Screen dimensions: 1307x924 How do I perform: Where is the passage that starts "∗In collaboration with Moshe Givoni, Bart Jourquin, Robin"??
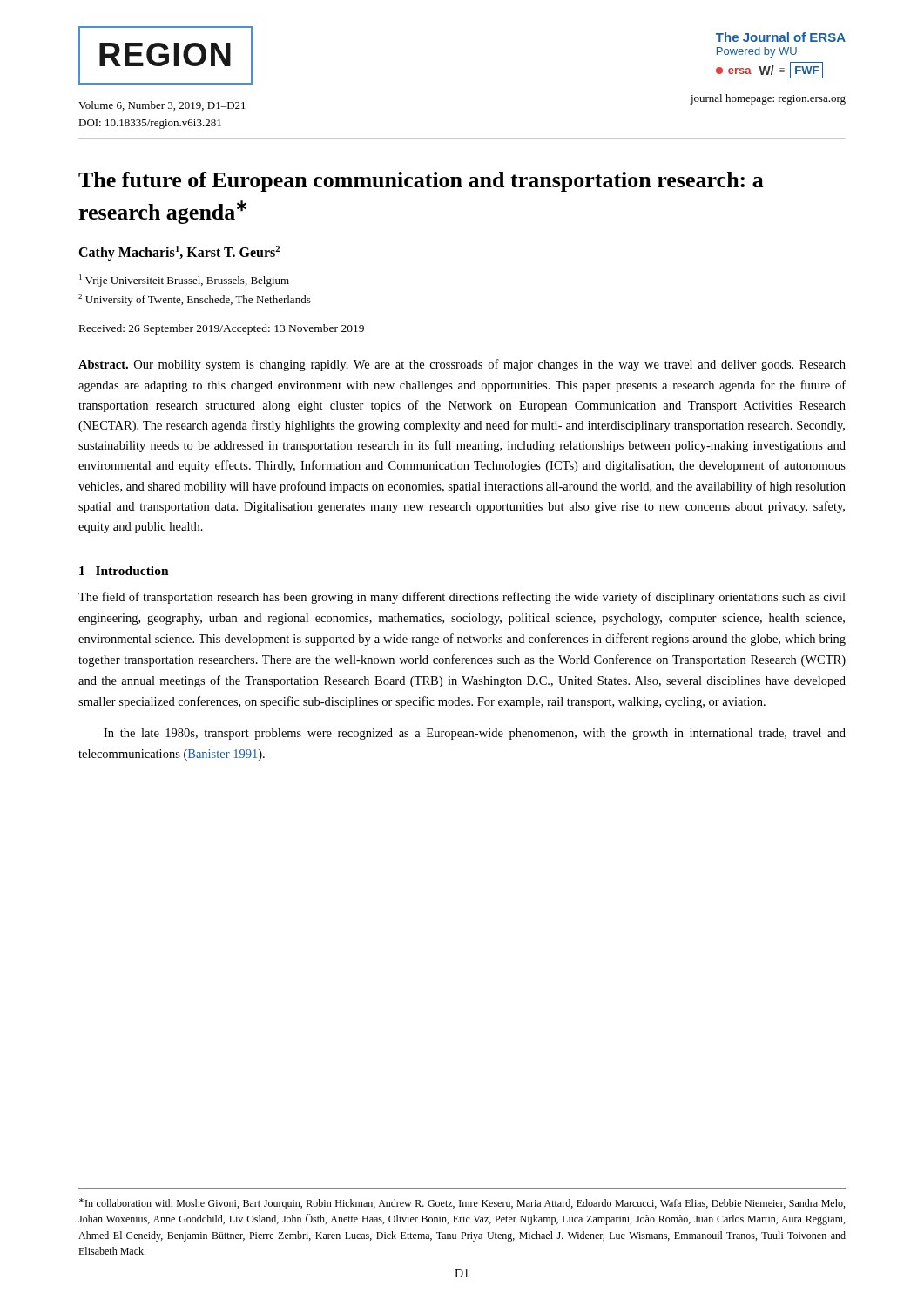click(462, 1227)
